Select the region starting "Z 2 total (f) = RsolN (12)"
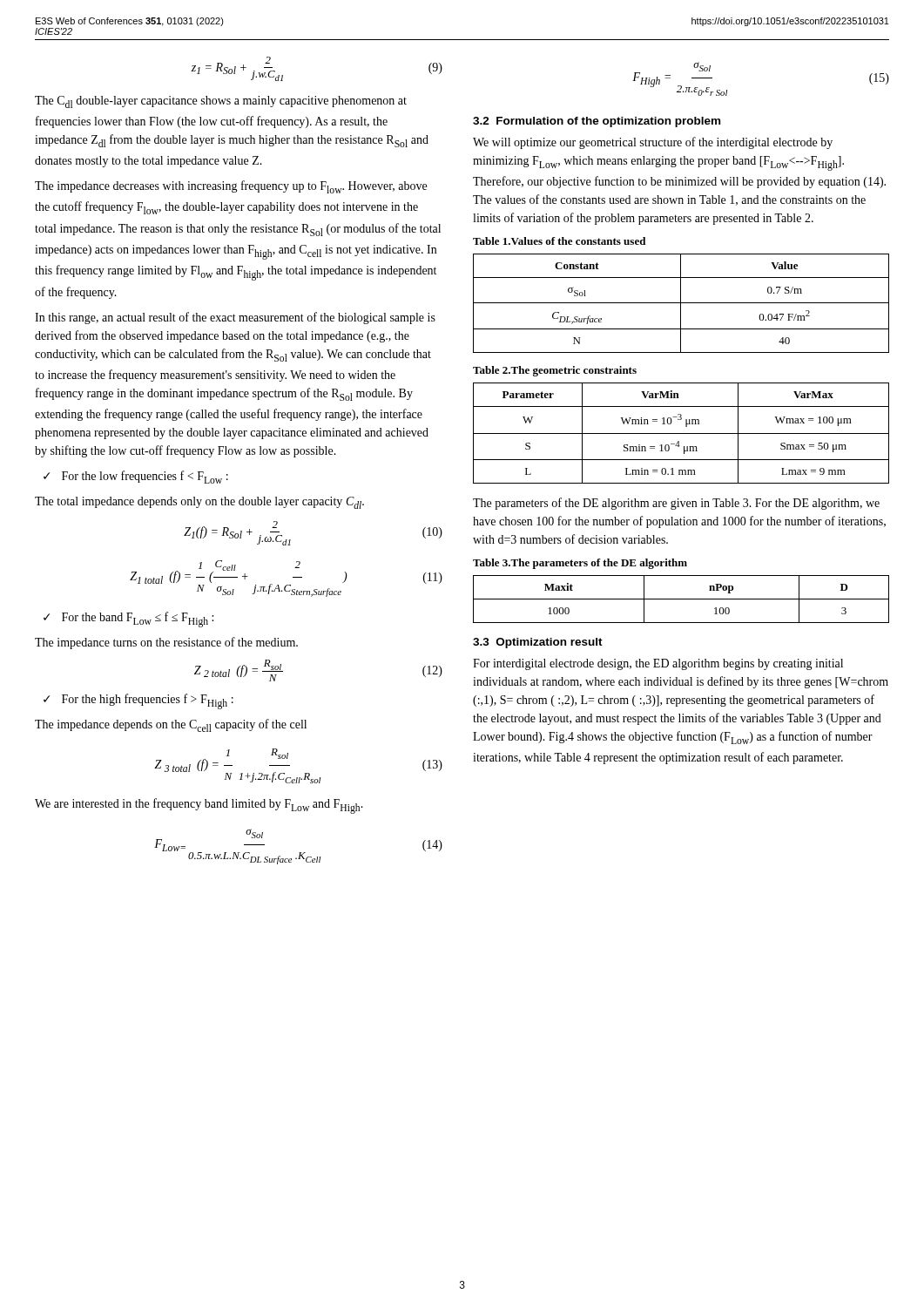 (242, 670)
